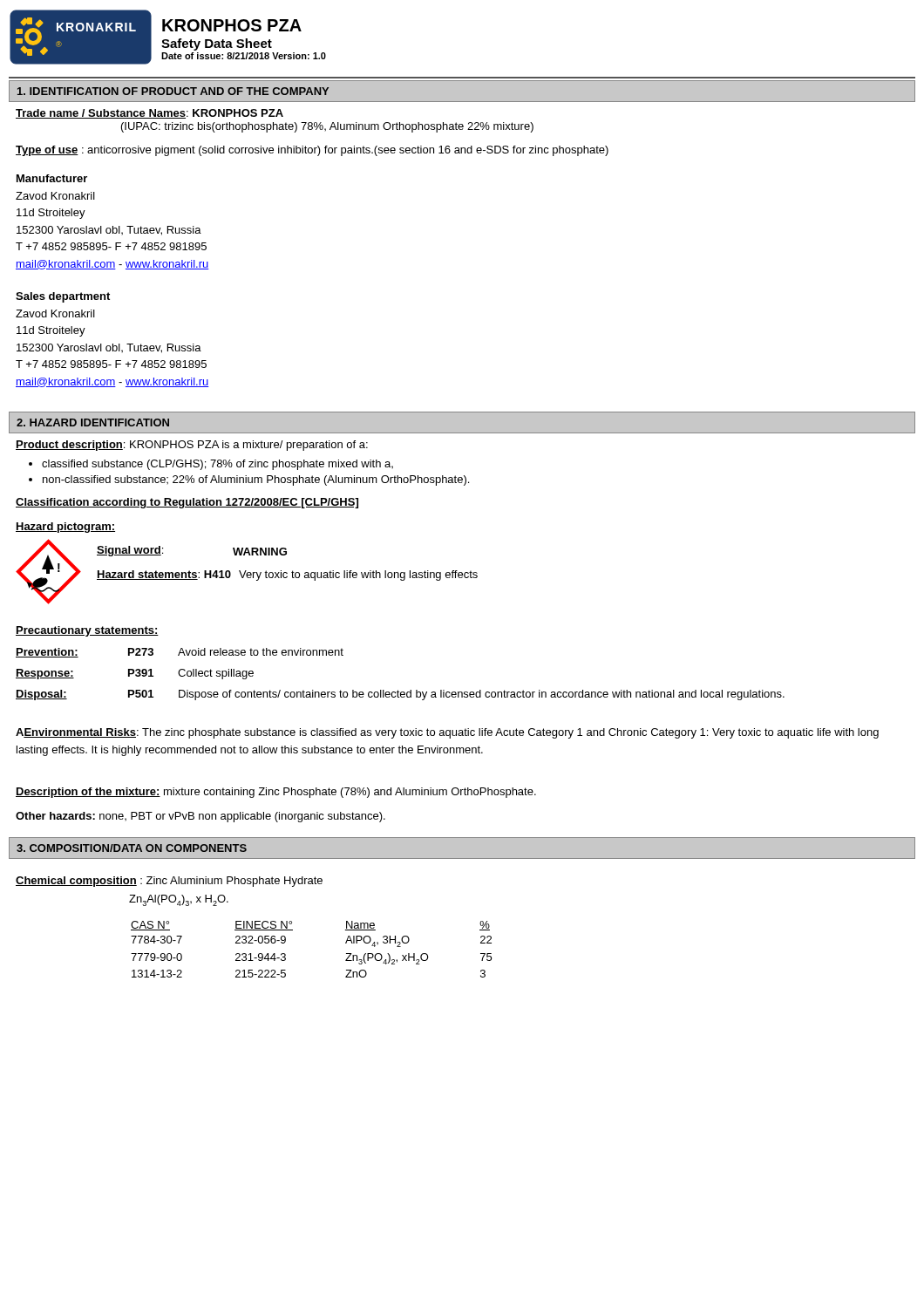Locate the passage starting "classified substance (CLP/GHS); 78%"
Screen dimensions: 1308x924
[211, 465]
